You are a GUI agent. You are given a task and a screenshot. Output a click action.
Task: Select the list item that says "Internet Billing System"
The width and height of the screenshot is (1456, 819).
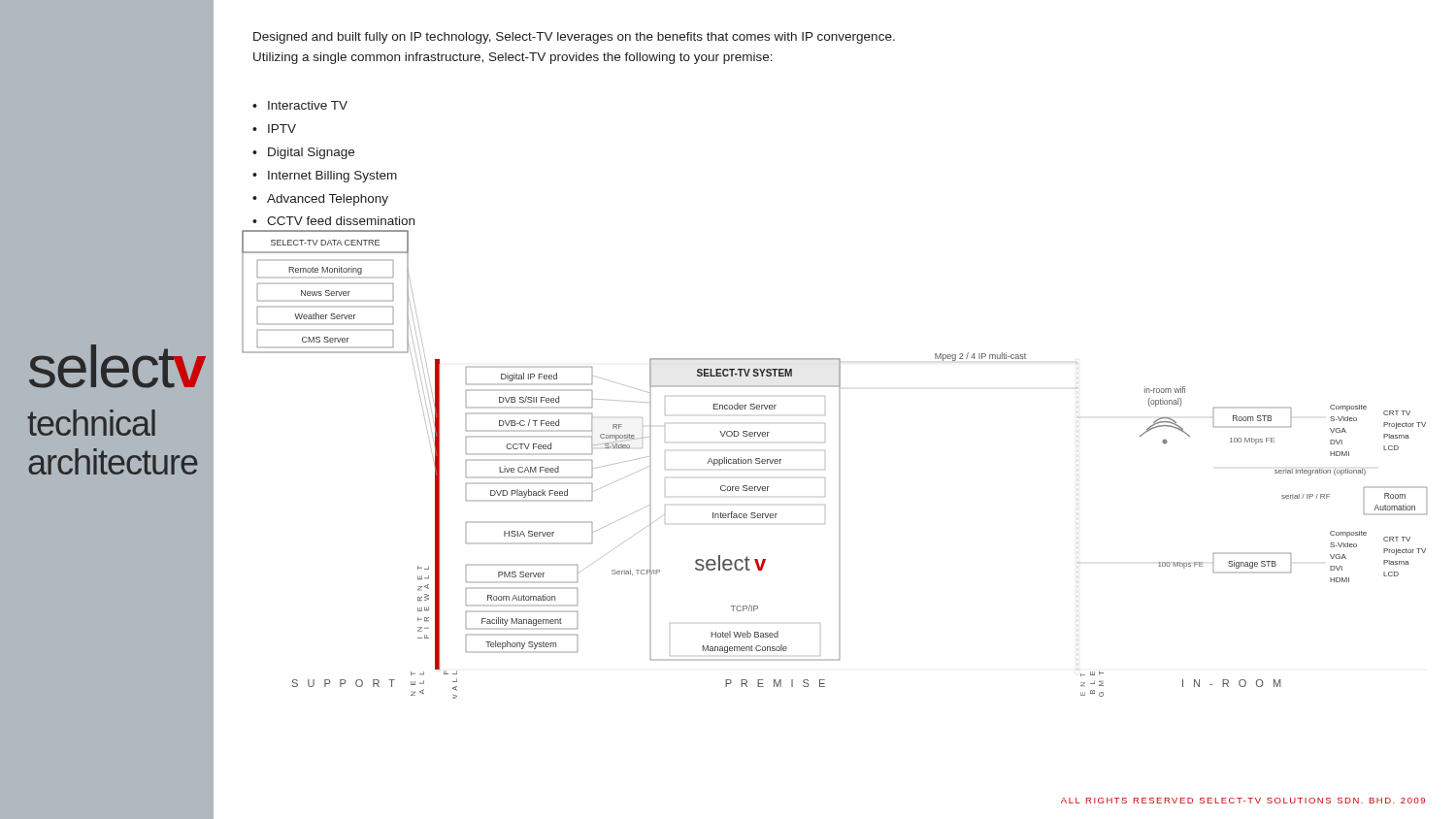[332, 175]
